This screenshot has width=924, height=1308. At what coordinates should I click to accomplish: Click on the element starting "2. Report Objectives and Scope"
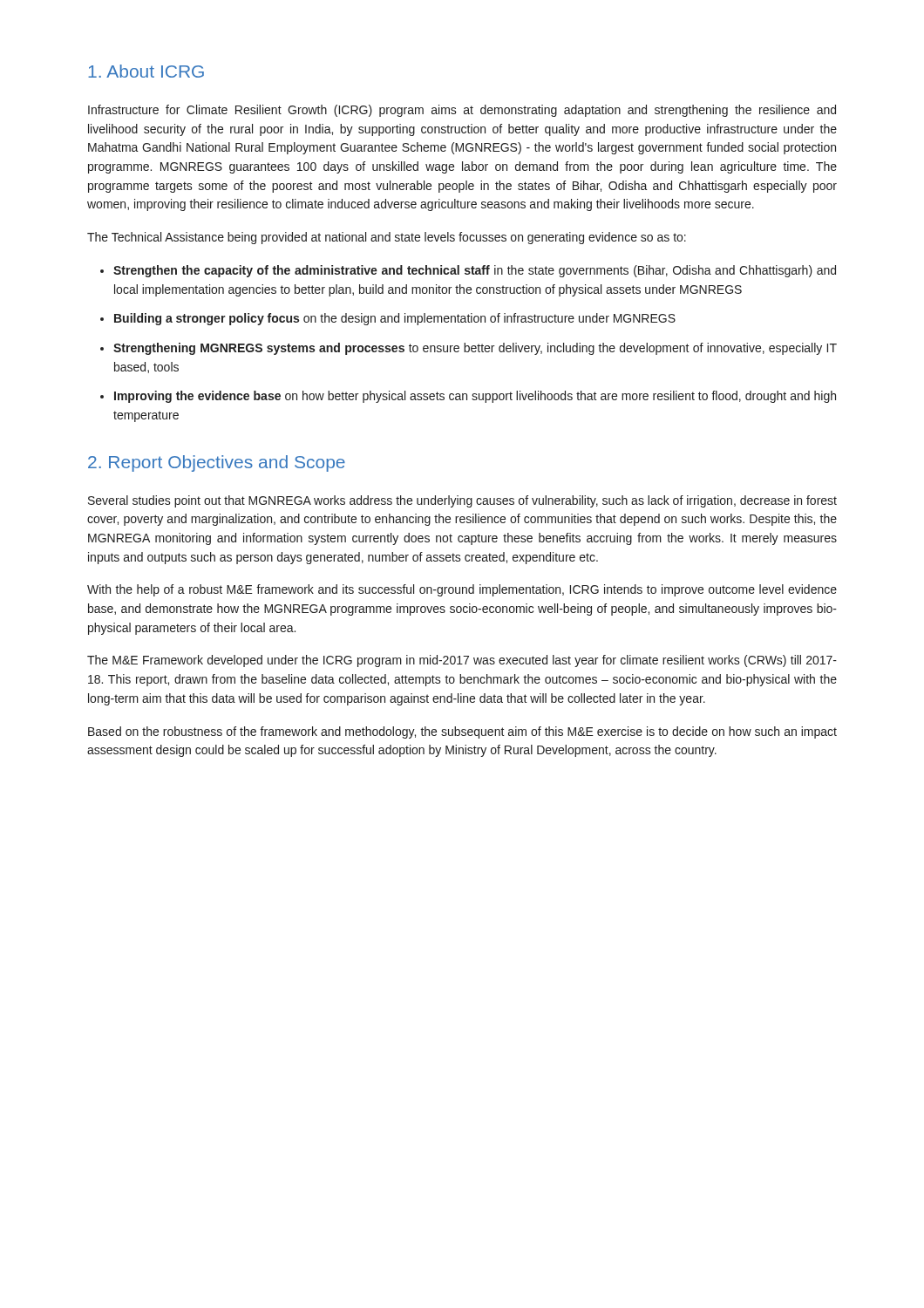tap(217, 463)
